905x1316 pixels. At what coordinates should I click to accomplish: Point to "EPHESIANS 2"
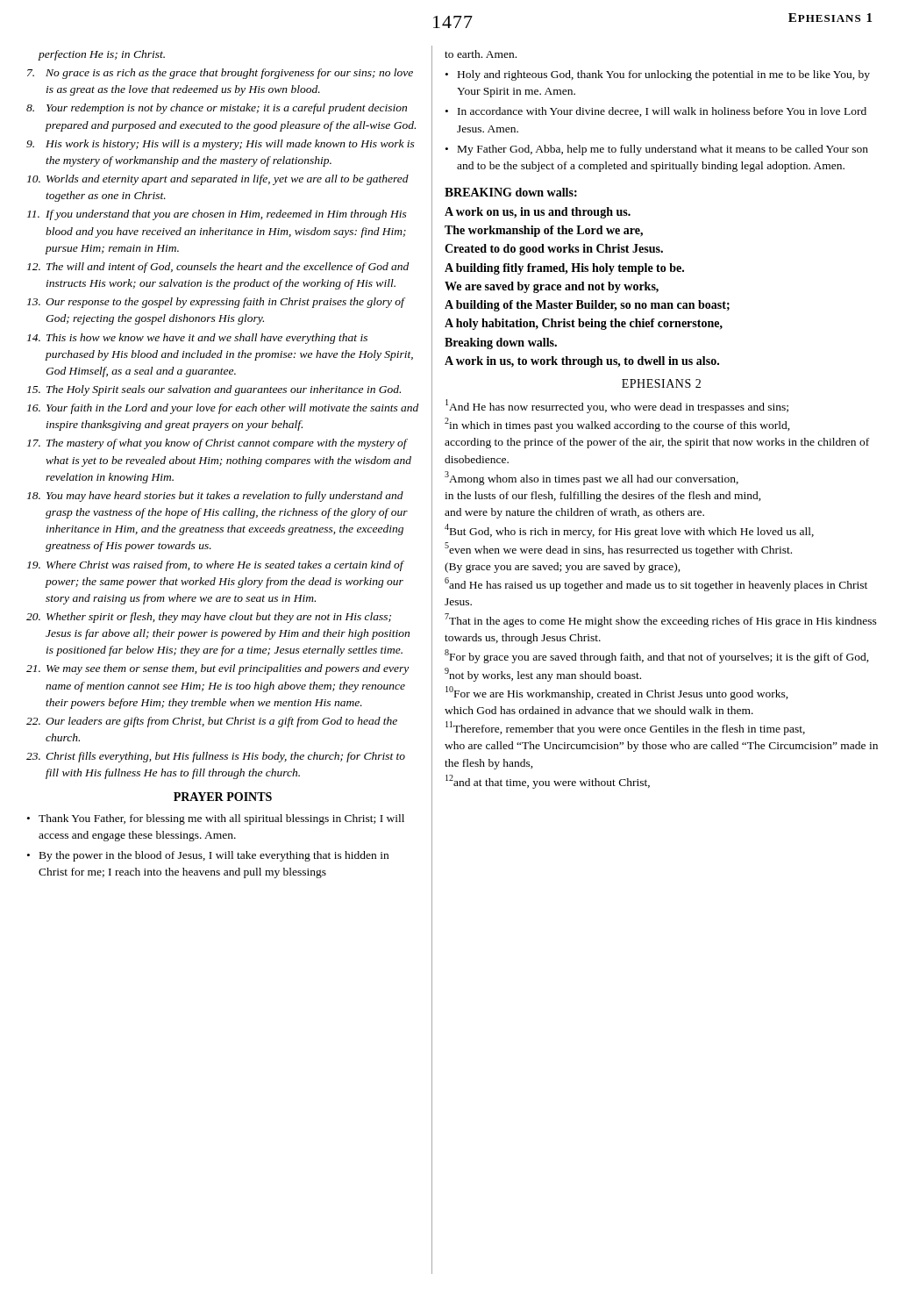pyautogui.click(x=662, y=384)
